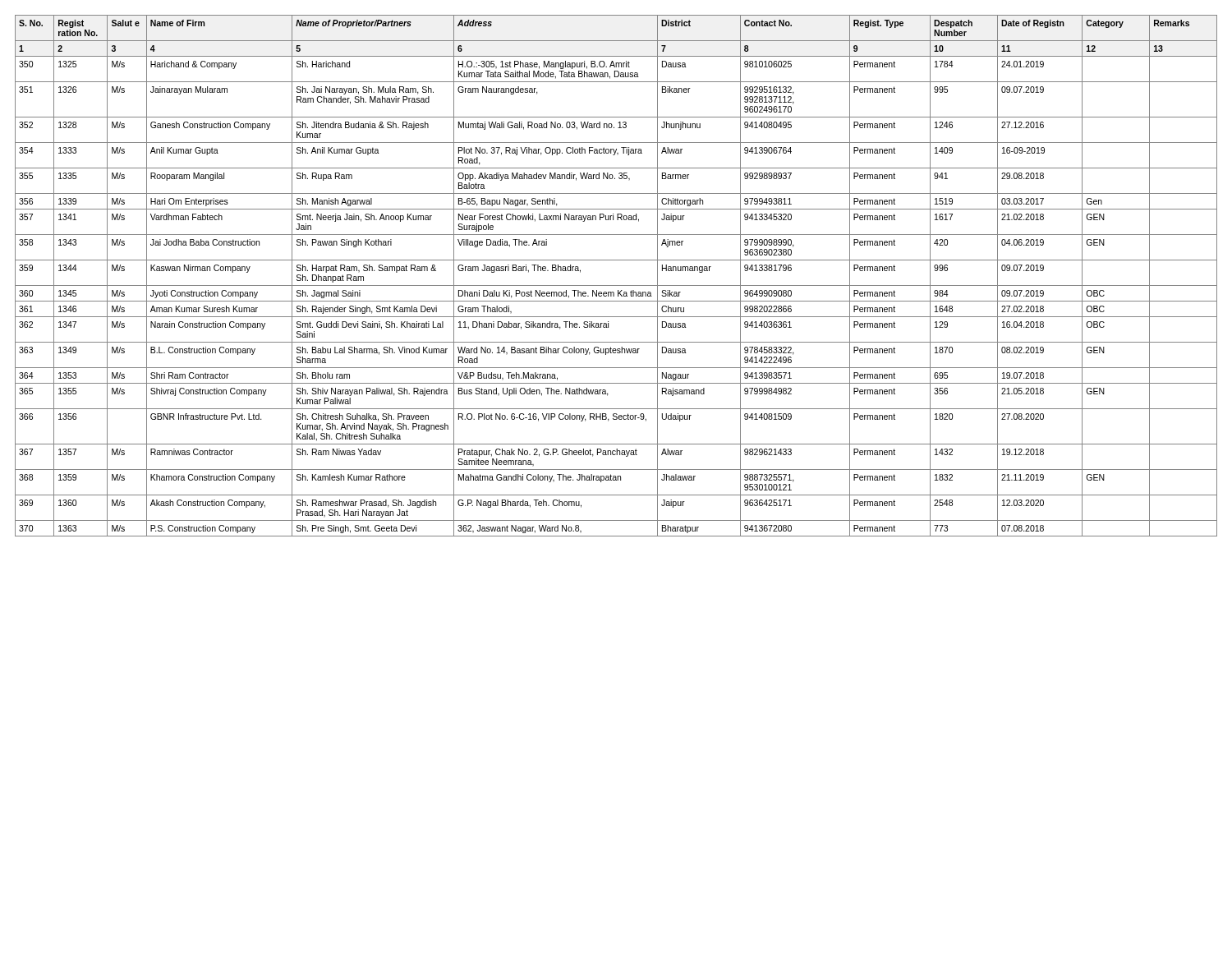Locate the table with the text "Bus Stand, Upli Oden, The."
This screenshot has height=953, width=1232.
click(616, 276)
